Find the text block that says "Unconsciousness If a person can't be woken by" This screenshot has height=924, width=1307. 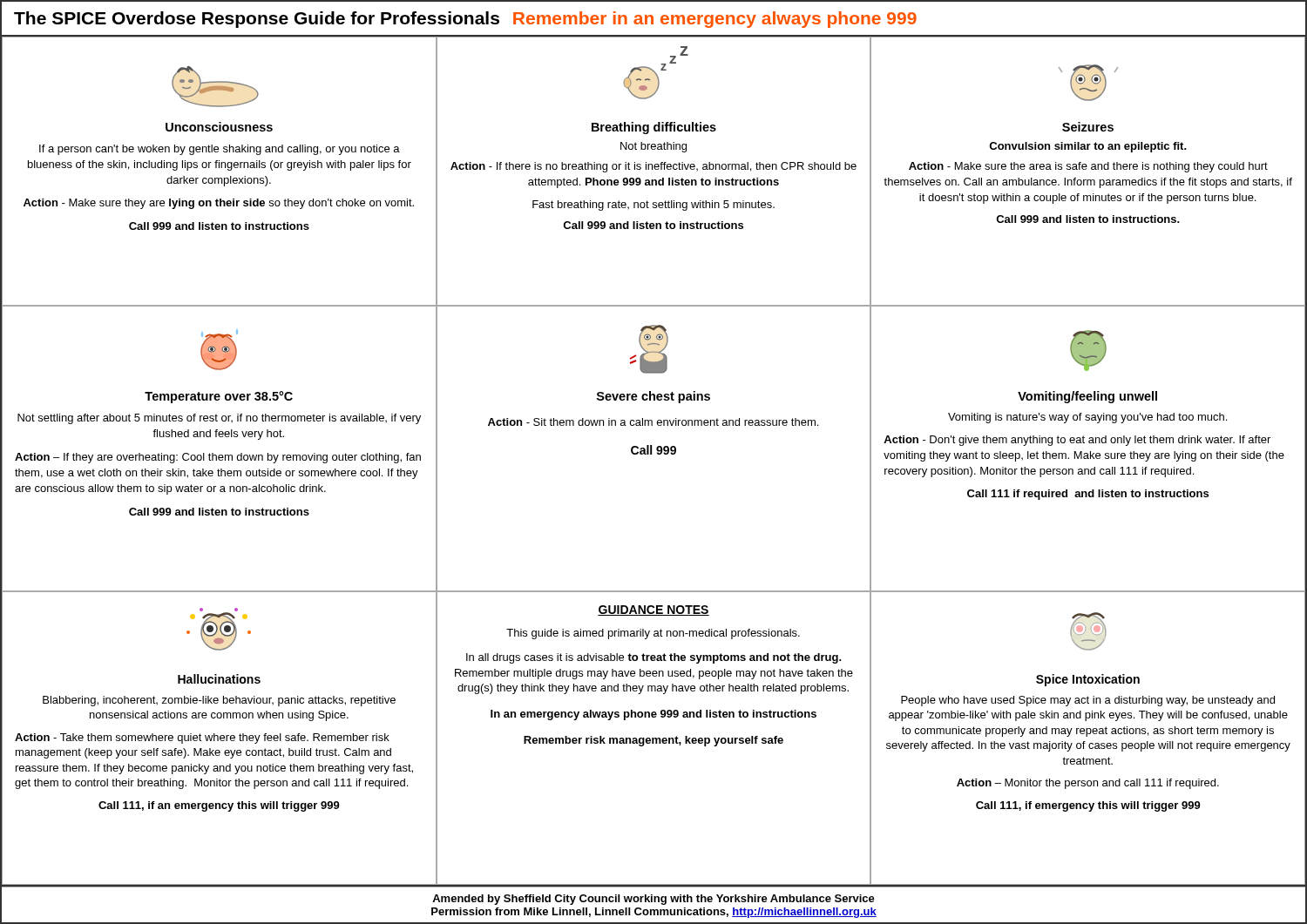[219, 139]
